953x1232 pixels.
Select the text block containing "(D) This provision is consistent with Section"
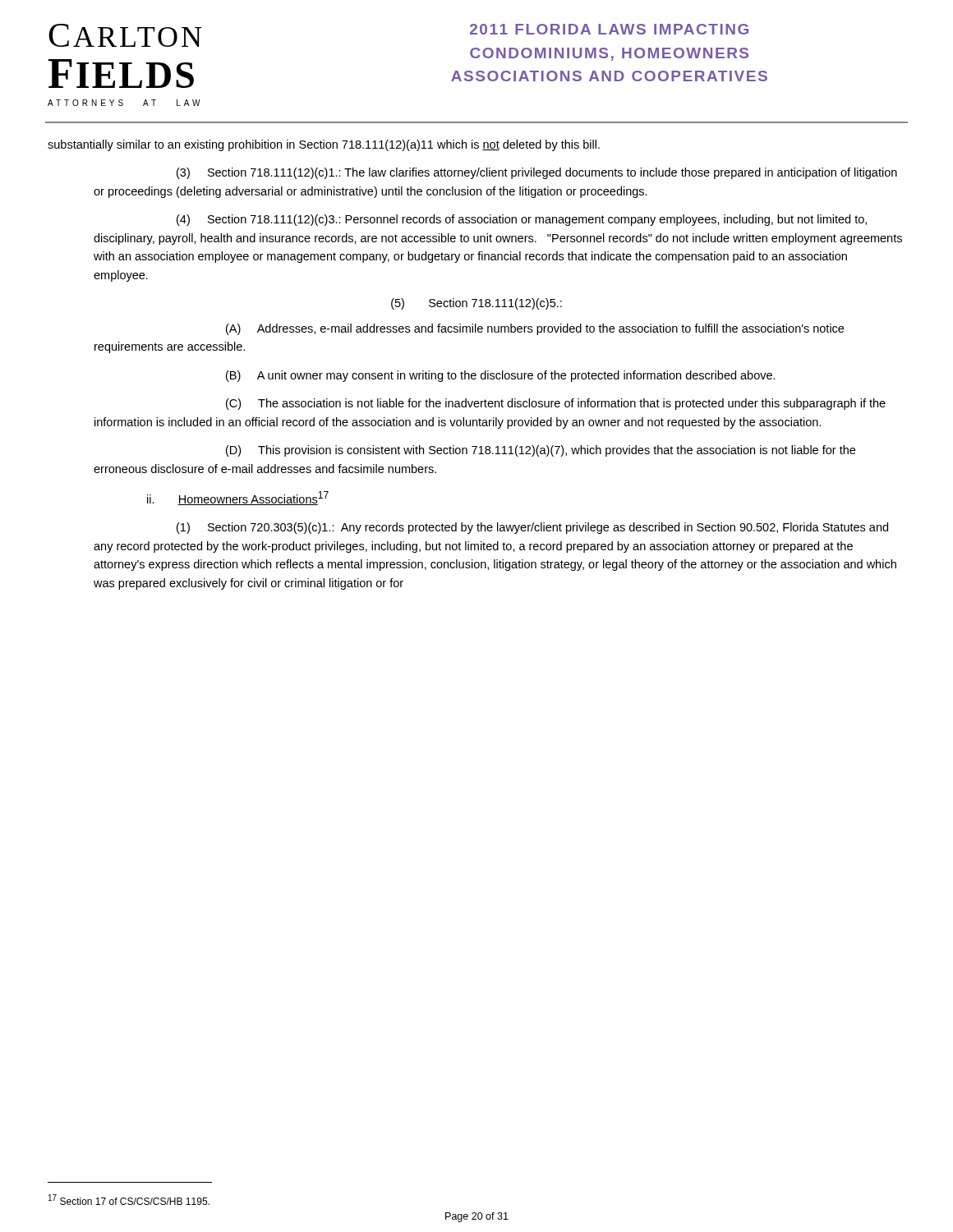pyautogui.click(x=475, y=459)
